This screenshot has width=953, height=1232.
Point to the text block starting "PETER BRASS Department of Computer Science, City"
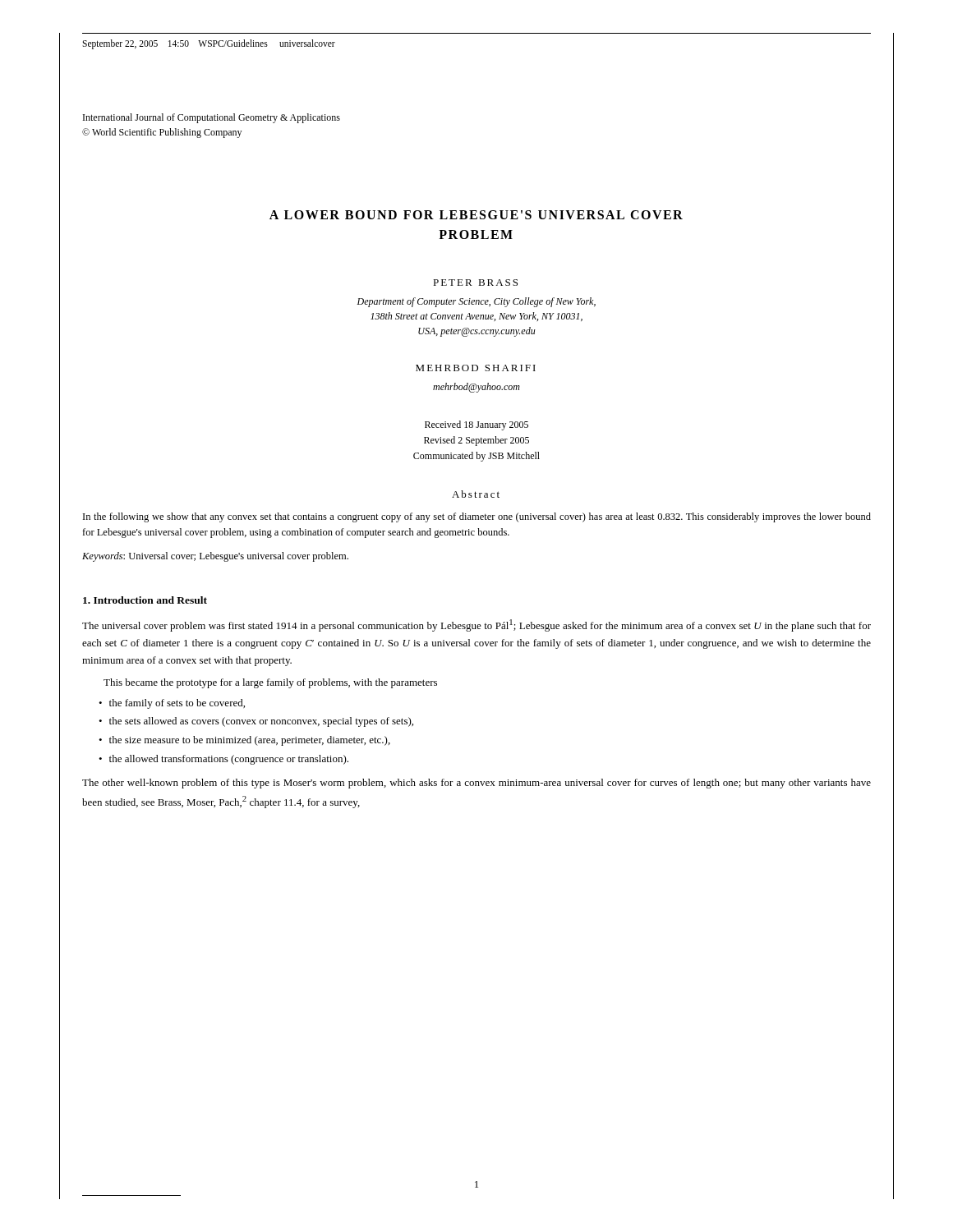pos(476,307)
